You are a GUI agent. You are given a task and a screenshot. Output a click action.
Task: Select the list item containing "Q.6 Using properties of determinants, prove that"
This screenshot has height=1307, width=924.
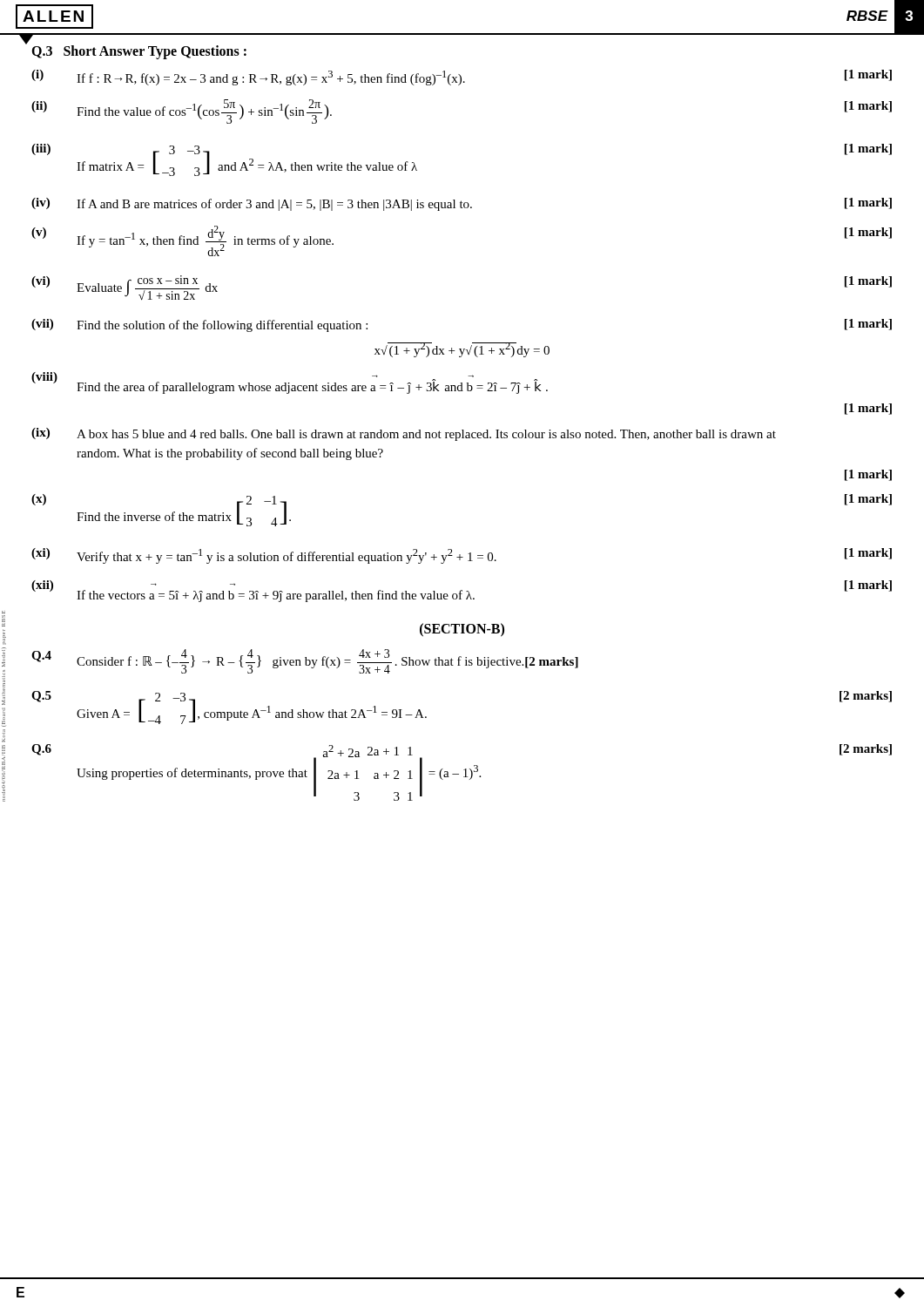[x=462, y=774]
